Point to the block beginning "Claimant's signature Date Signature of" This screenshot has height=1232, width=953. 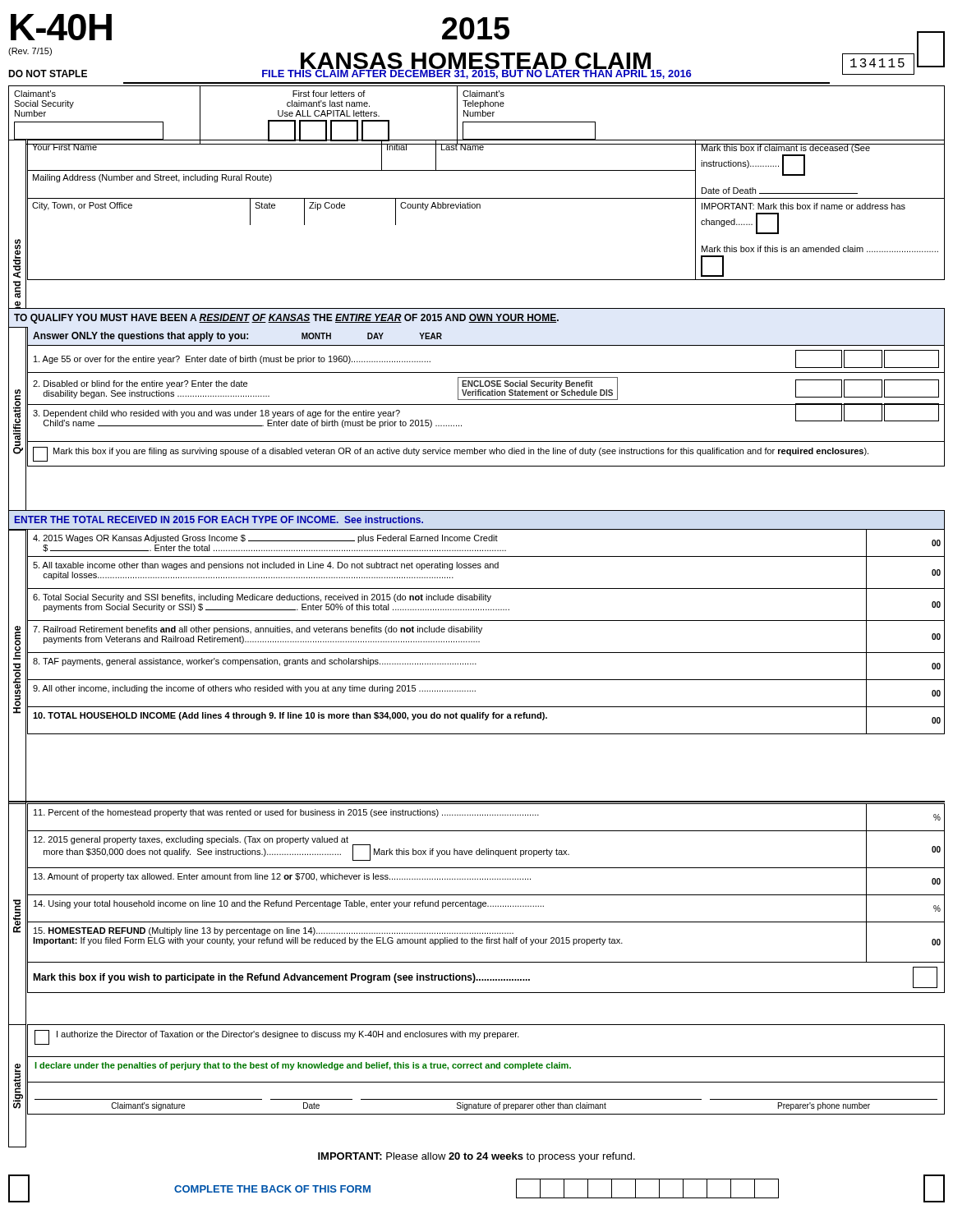click(x=486, y=1105)
